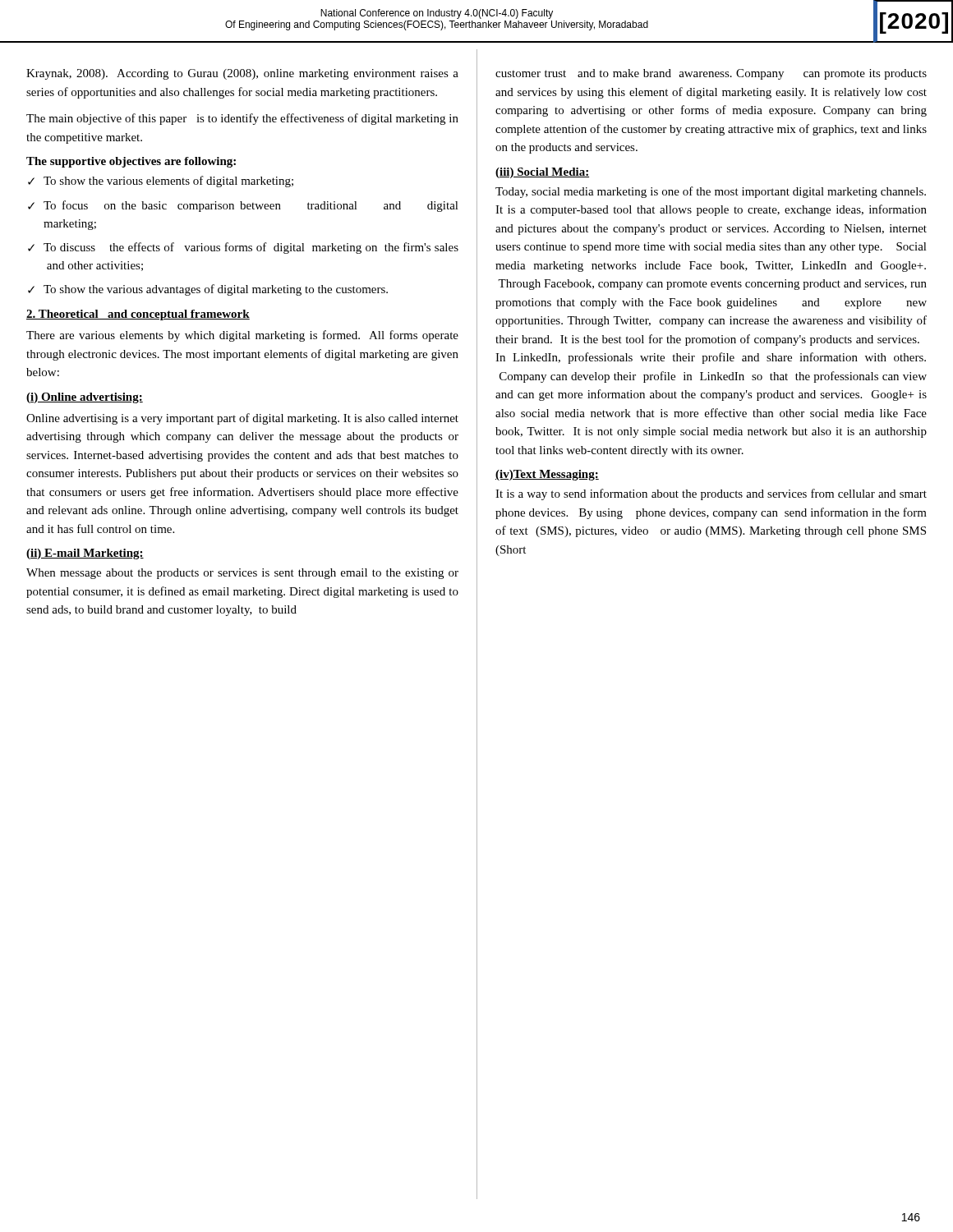Click the passage that begins "customer trust and to"
The width and height of the screenshot is (953, 1232).
tap(711, 110)
